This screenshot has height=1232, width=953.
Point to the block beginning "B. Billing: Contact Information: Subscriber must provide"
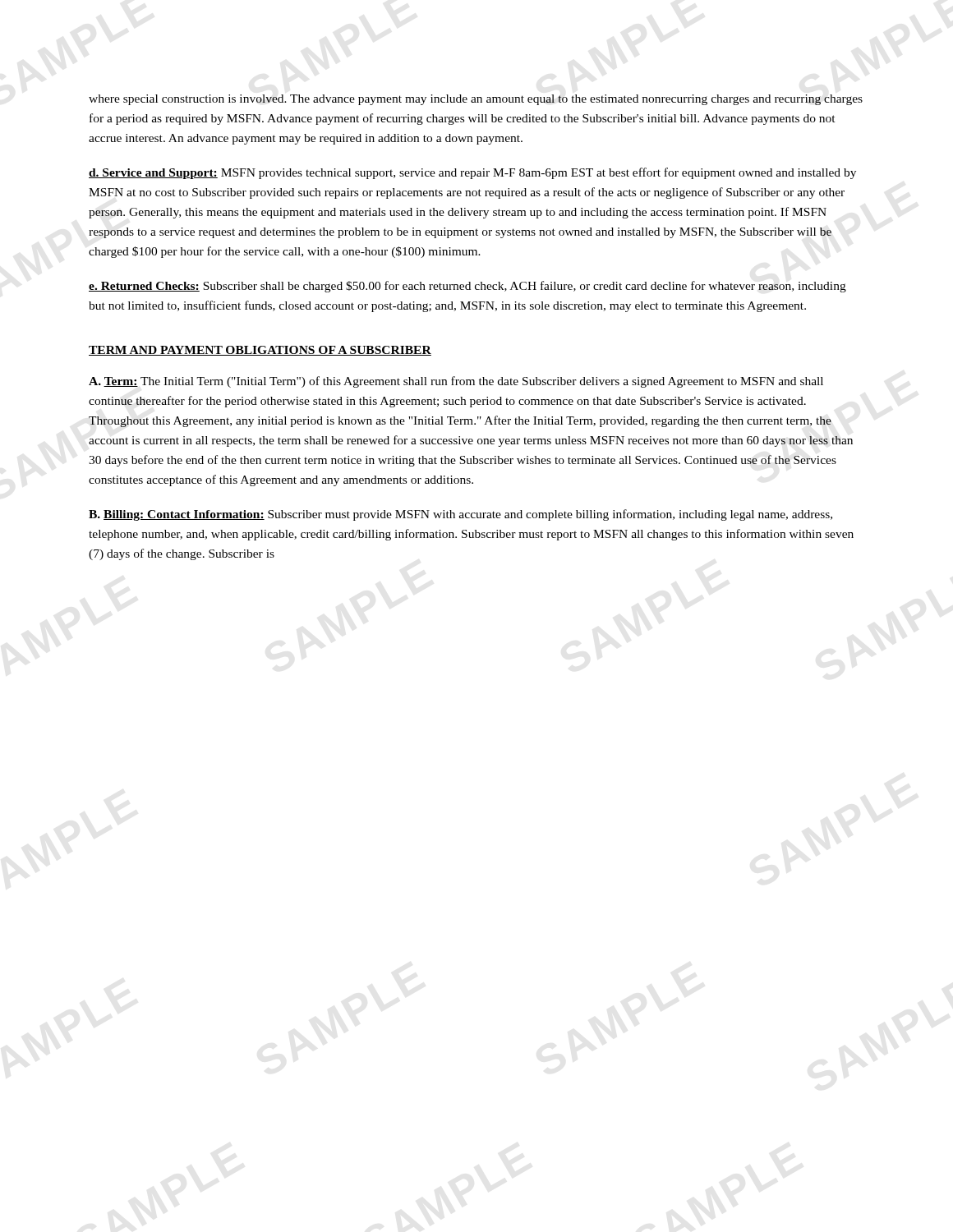471,534
